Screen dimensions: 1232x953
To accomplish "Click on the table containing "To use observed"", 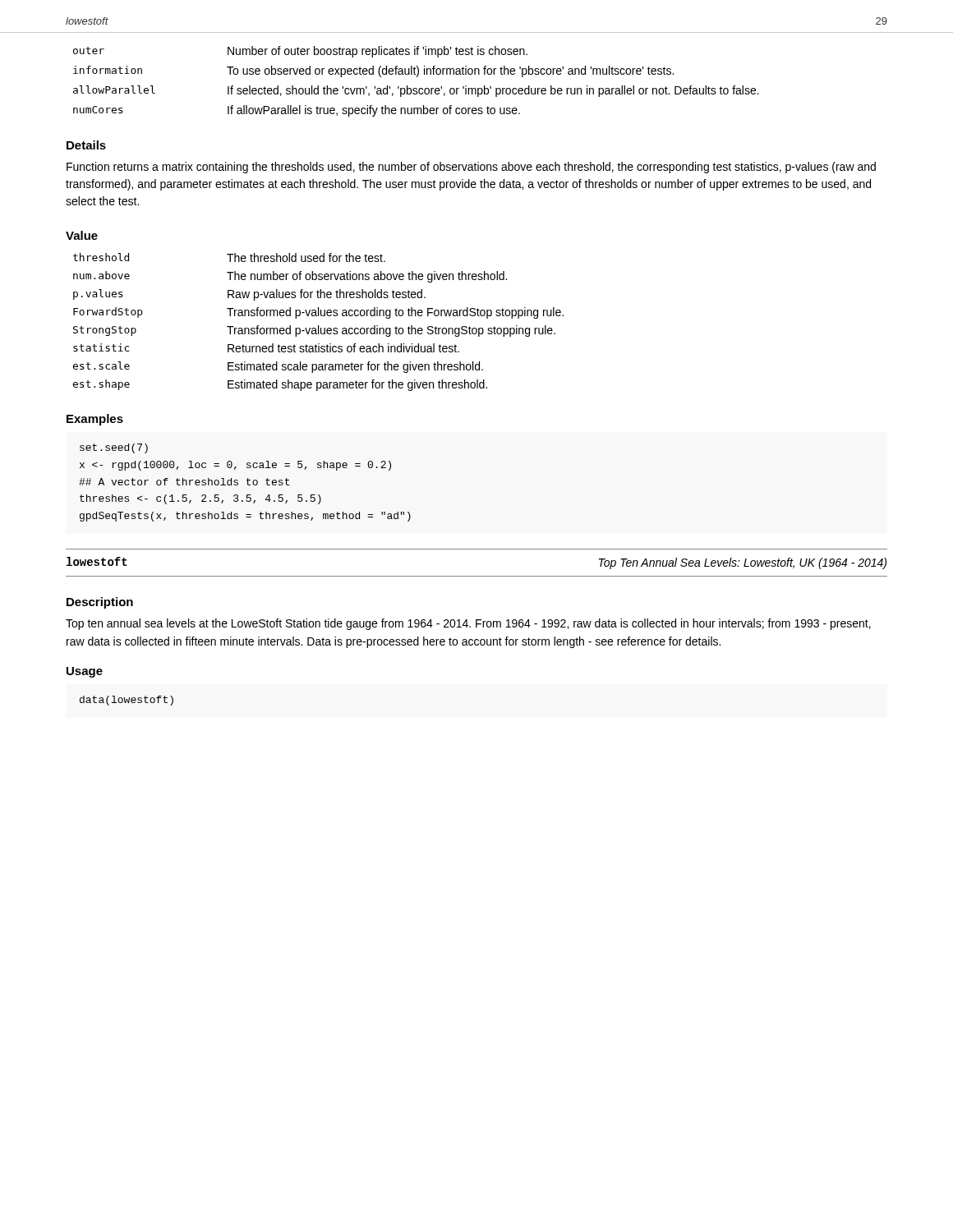I will click(476, 80).
